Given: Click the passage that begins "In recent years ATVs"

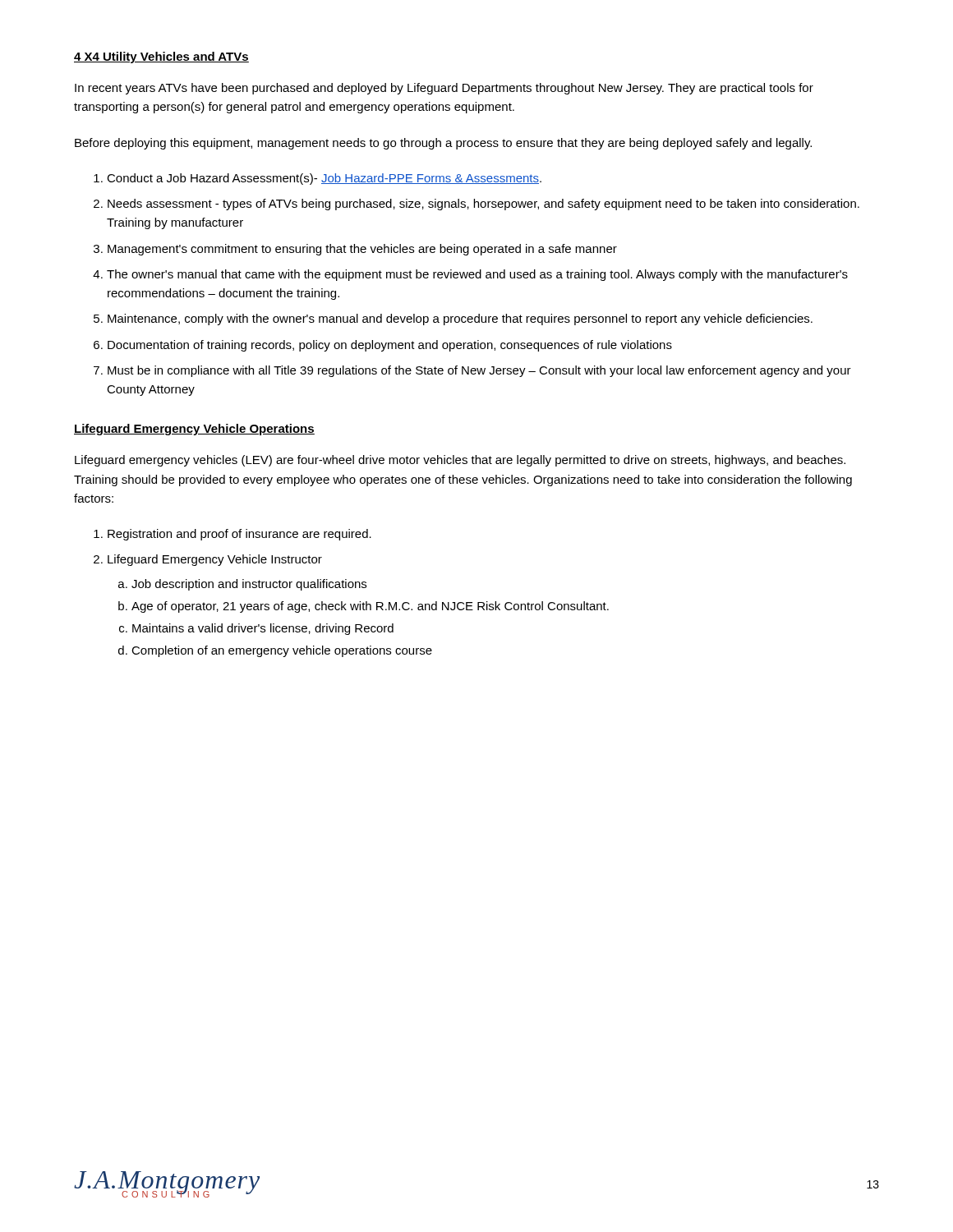Looking at the screenshot, I should [x=444, y=97].
